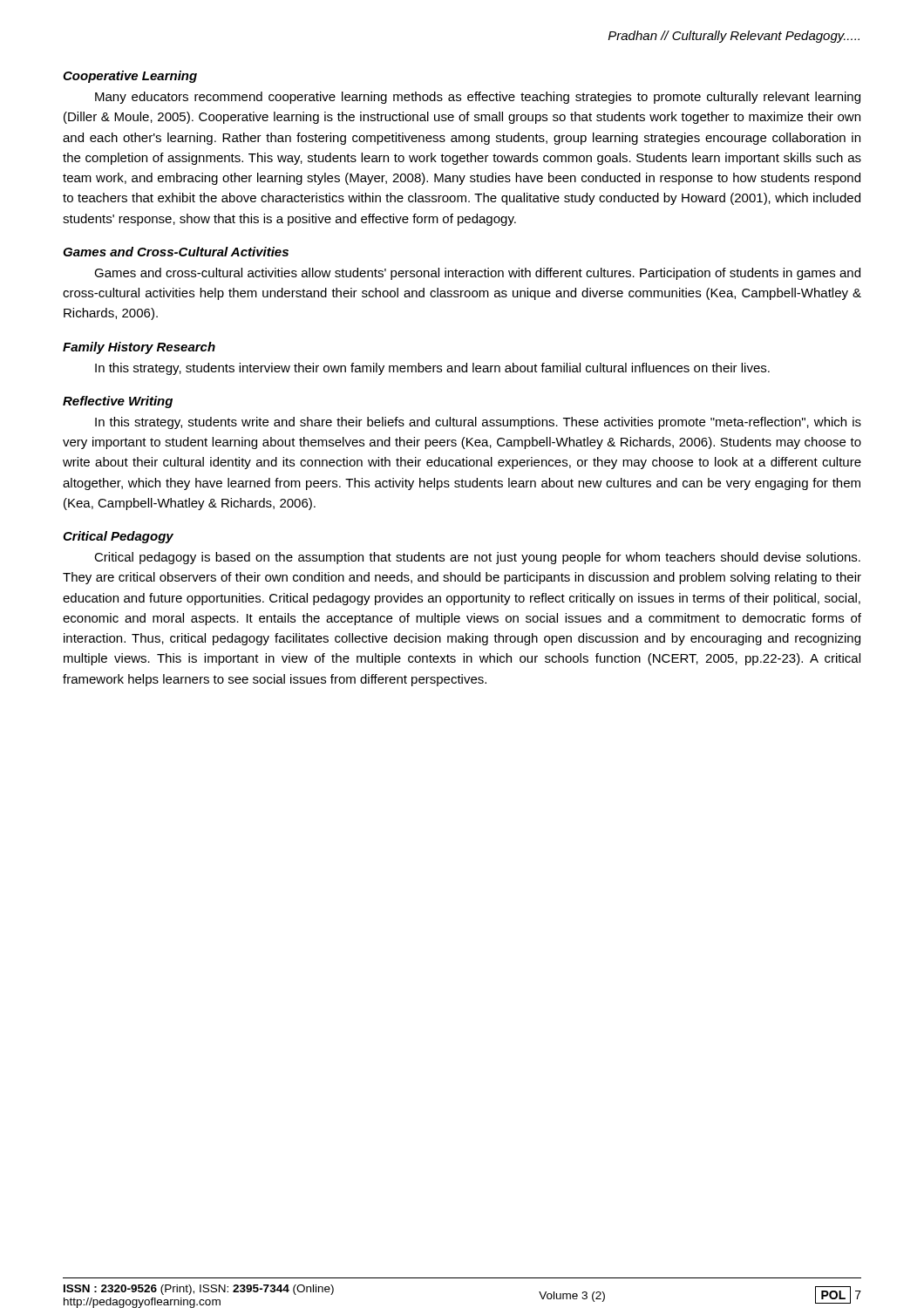The width and height of the screenshot is (924, 1308).
Task: Locate the text block starting "Reflective Writing"
Action: click(x=118, y=400)
